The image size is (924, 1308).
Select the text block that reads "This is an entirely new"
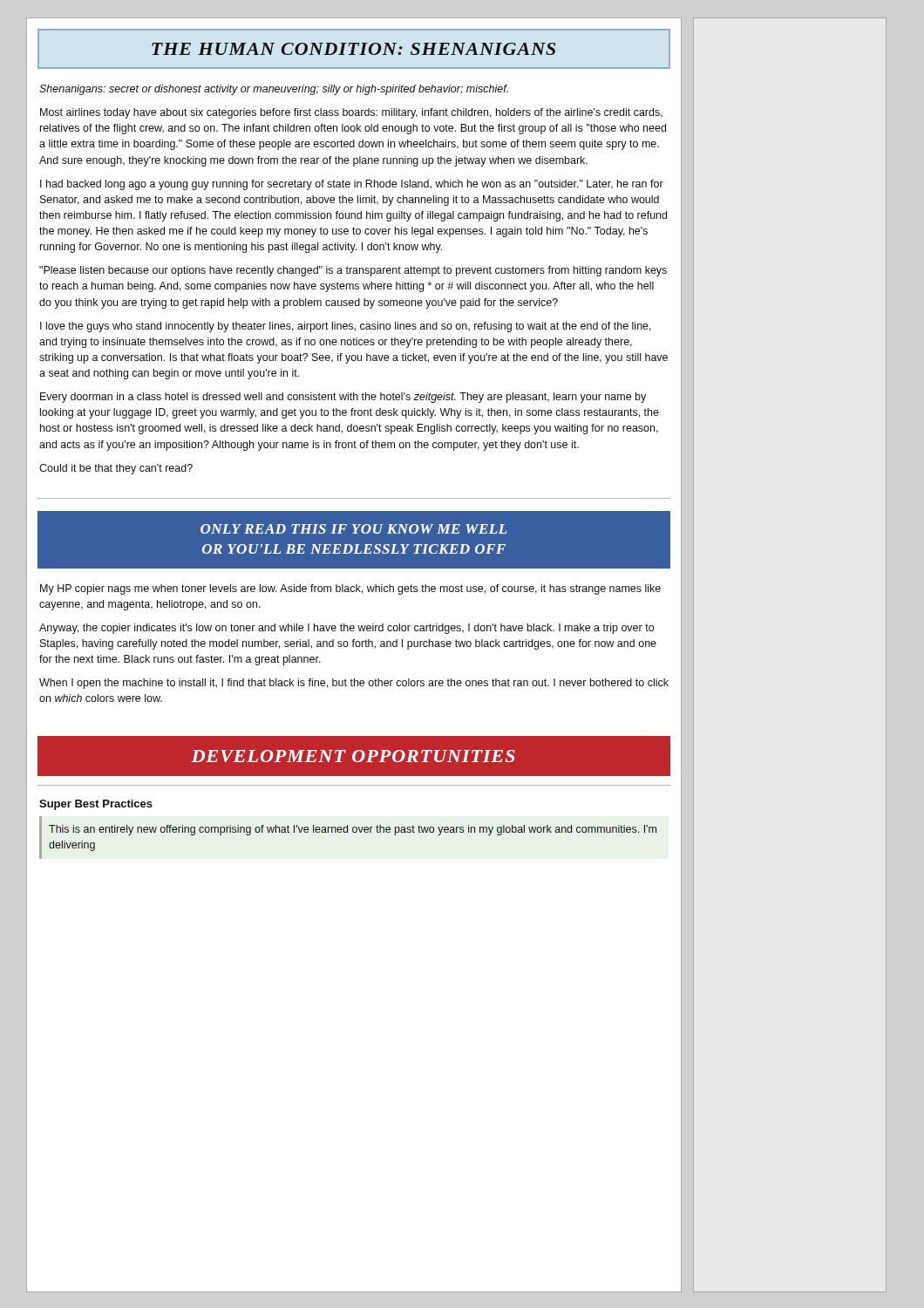click(x=354, y=838)
